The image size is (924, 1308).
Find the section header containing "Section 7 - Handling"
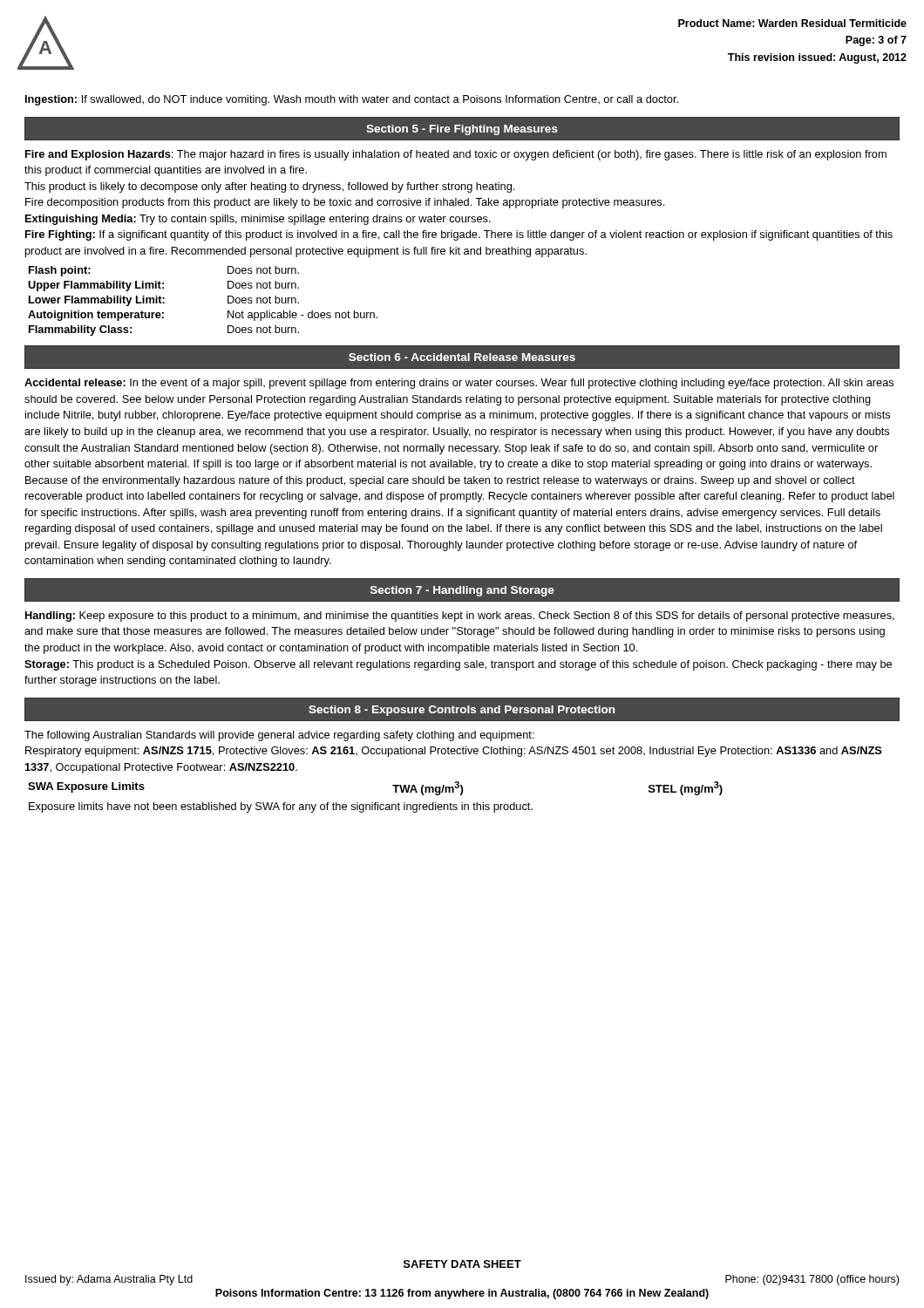(x=462, y=590)
